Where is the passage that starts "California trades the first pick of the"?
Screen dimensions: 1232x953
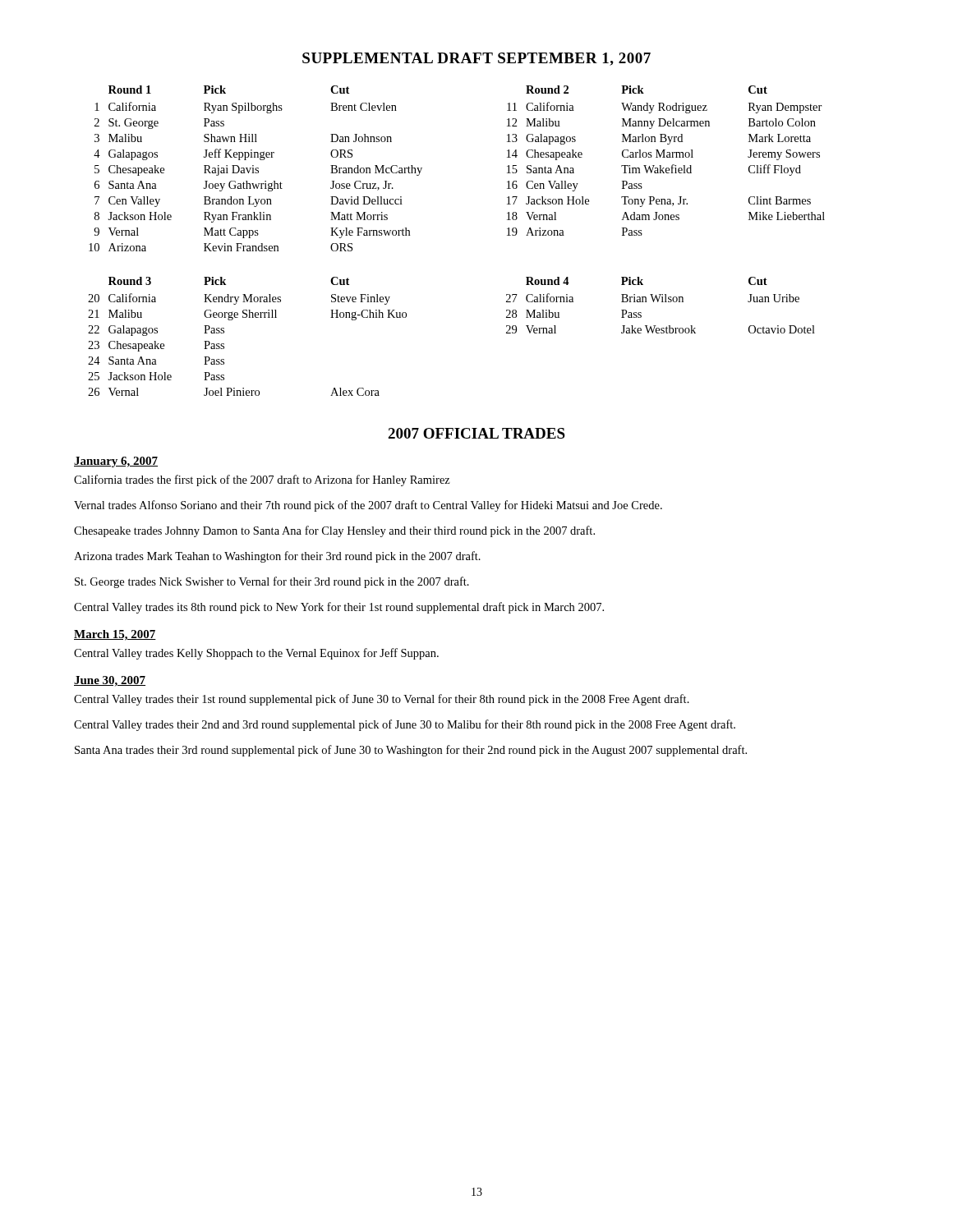pos(262,480)
